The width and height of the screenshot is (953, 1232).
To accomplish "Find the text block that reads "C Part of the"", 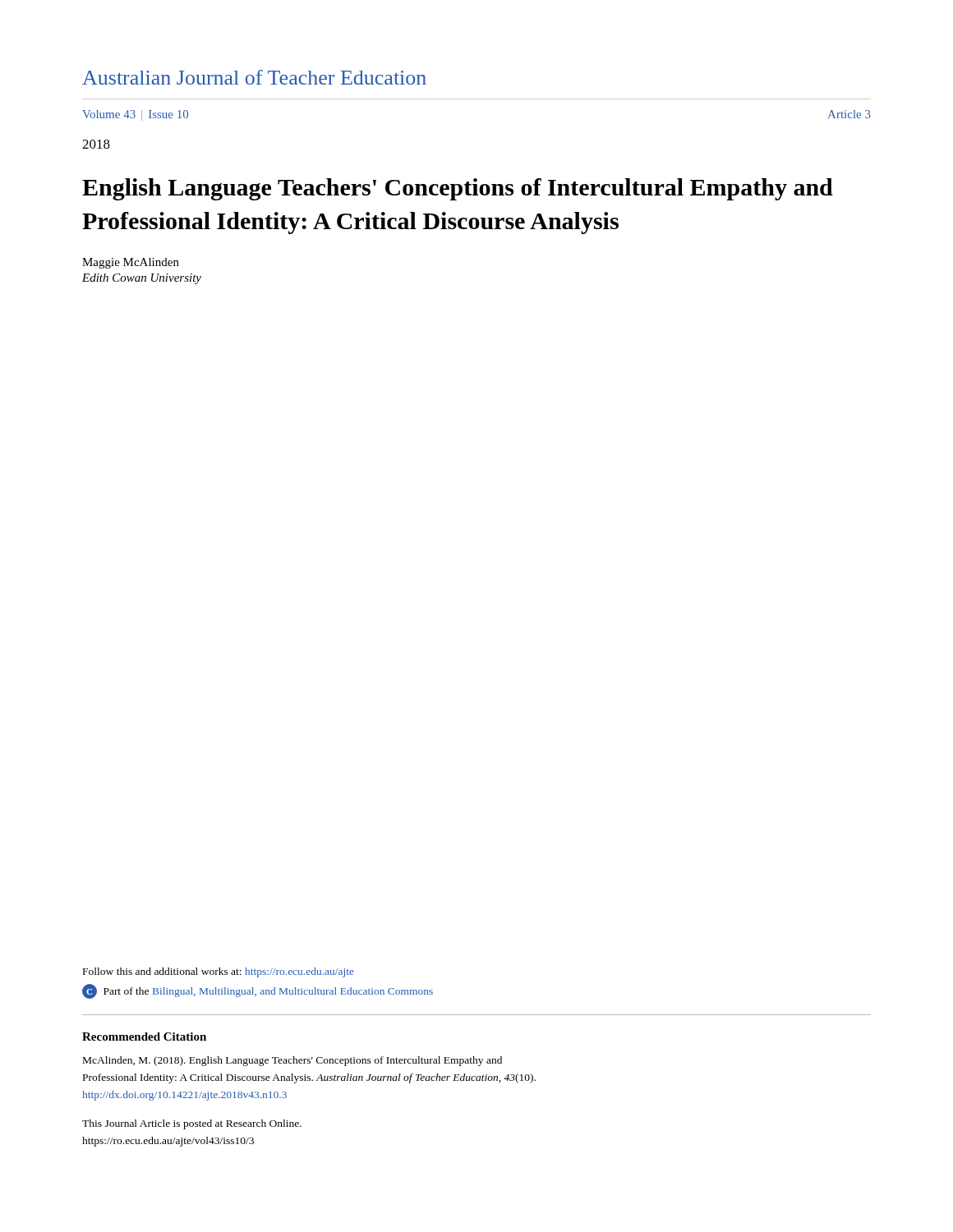I will tap(258, 992).
